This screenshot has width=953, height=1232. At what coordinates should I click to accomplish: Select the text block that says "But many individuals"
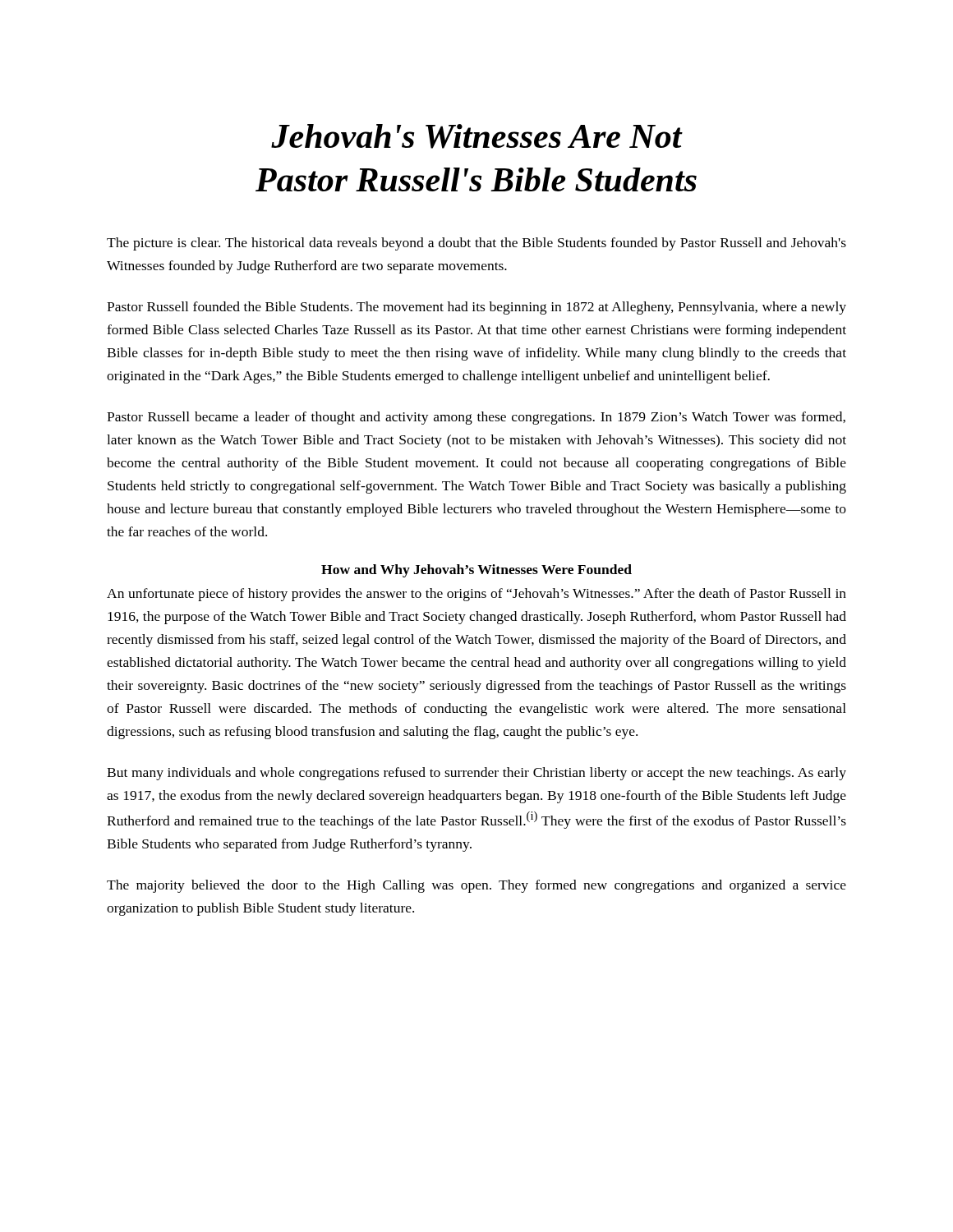pyautogui.click(x=476, y=808)
